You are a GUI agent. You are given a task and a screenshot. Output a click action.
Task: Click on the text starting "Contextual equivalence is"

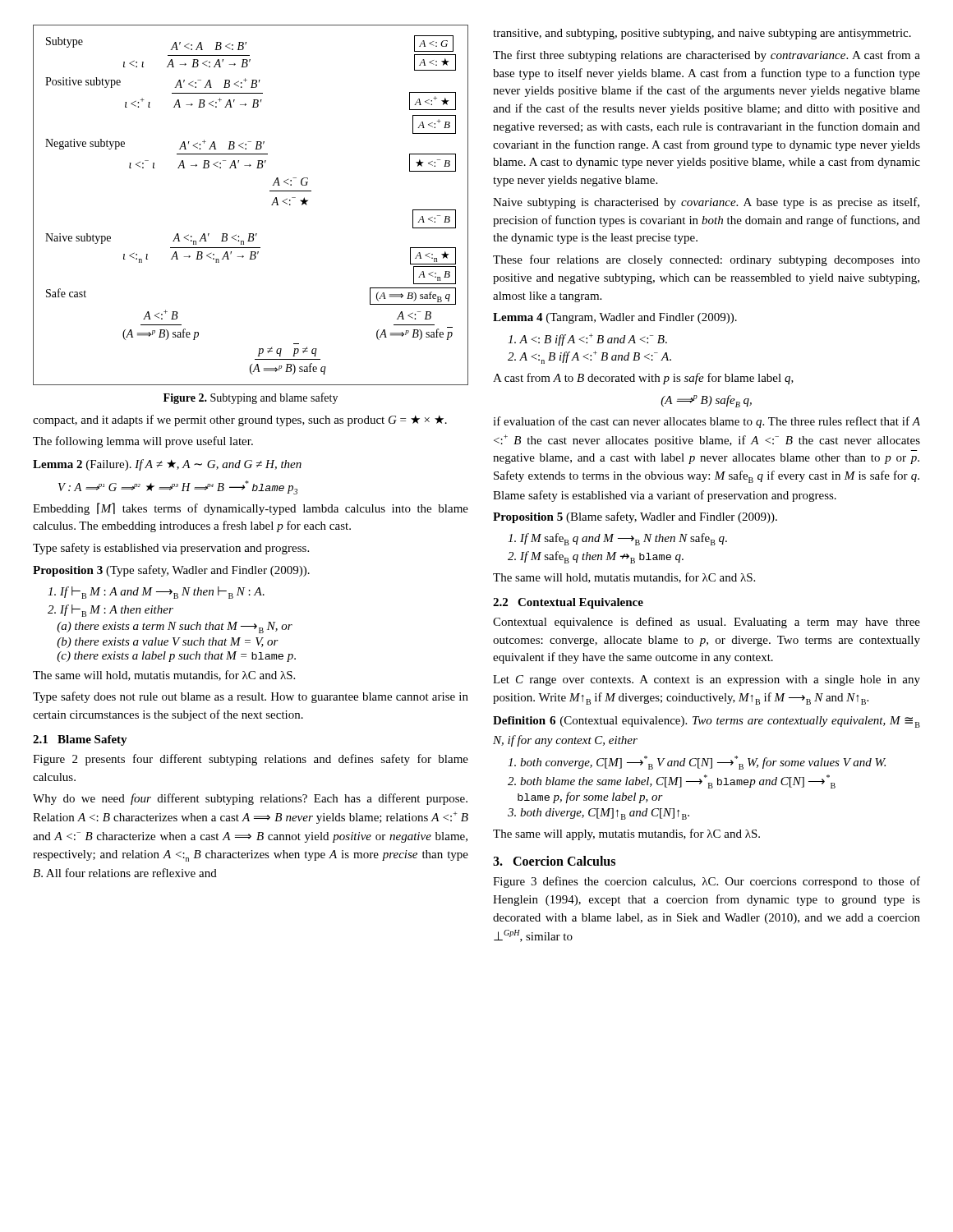707,639
